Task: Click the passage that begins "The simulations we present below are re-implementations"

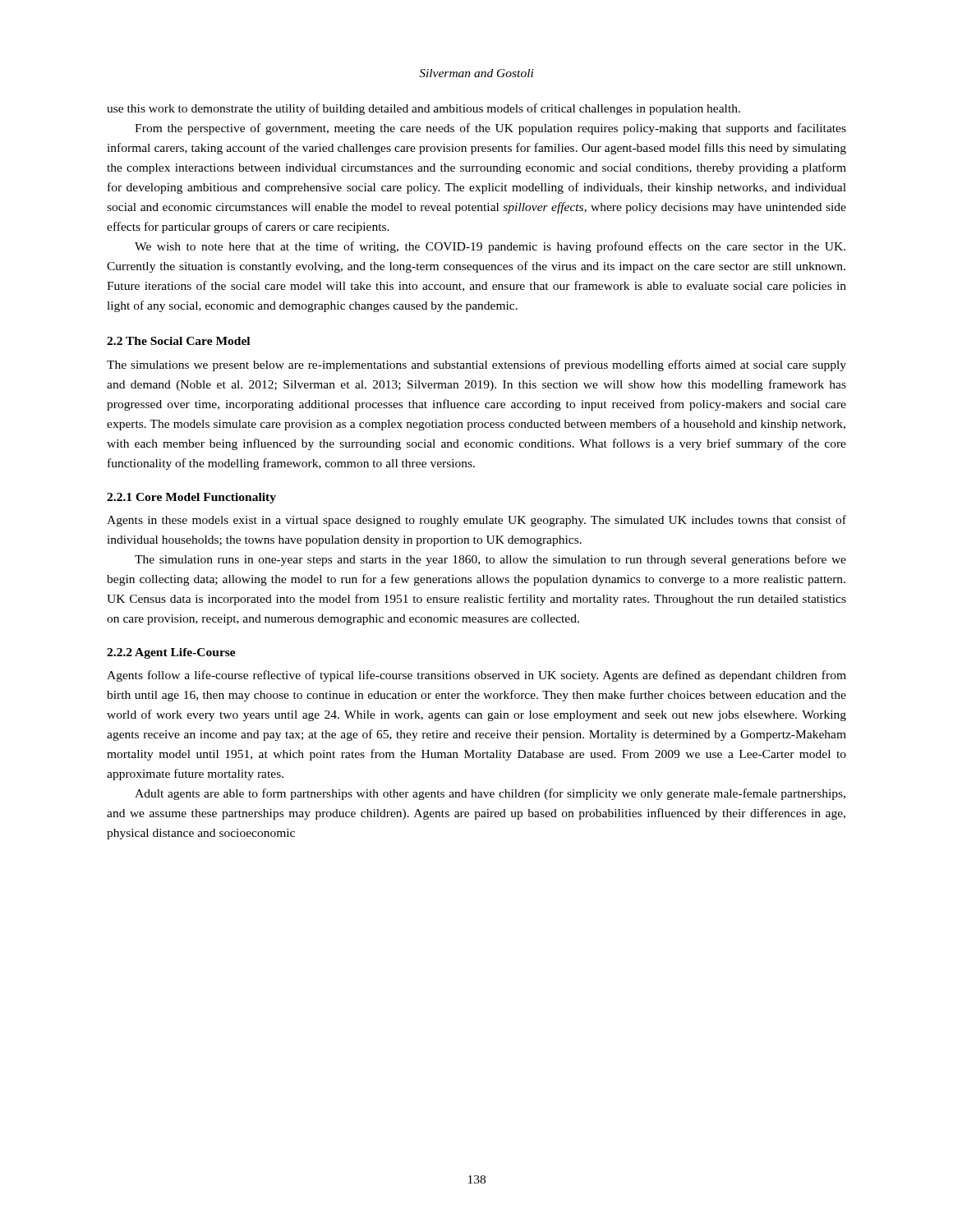Action: click(x=476, y=414)
